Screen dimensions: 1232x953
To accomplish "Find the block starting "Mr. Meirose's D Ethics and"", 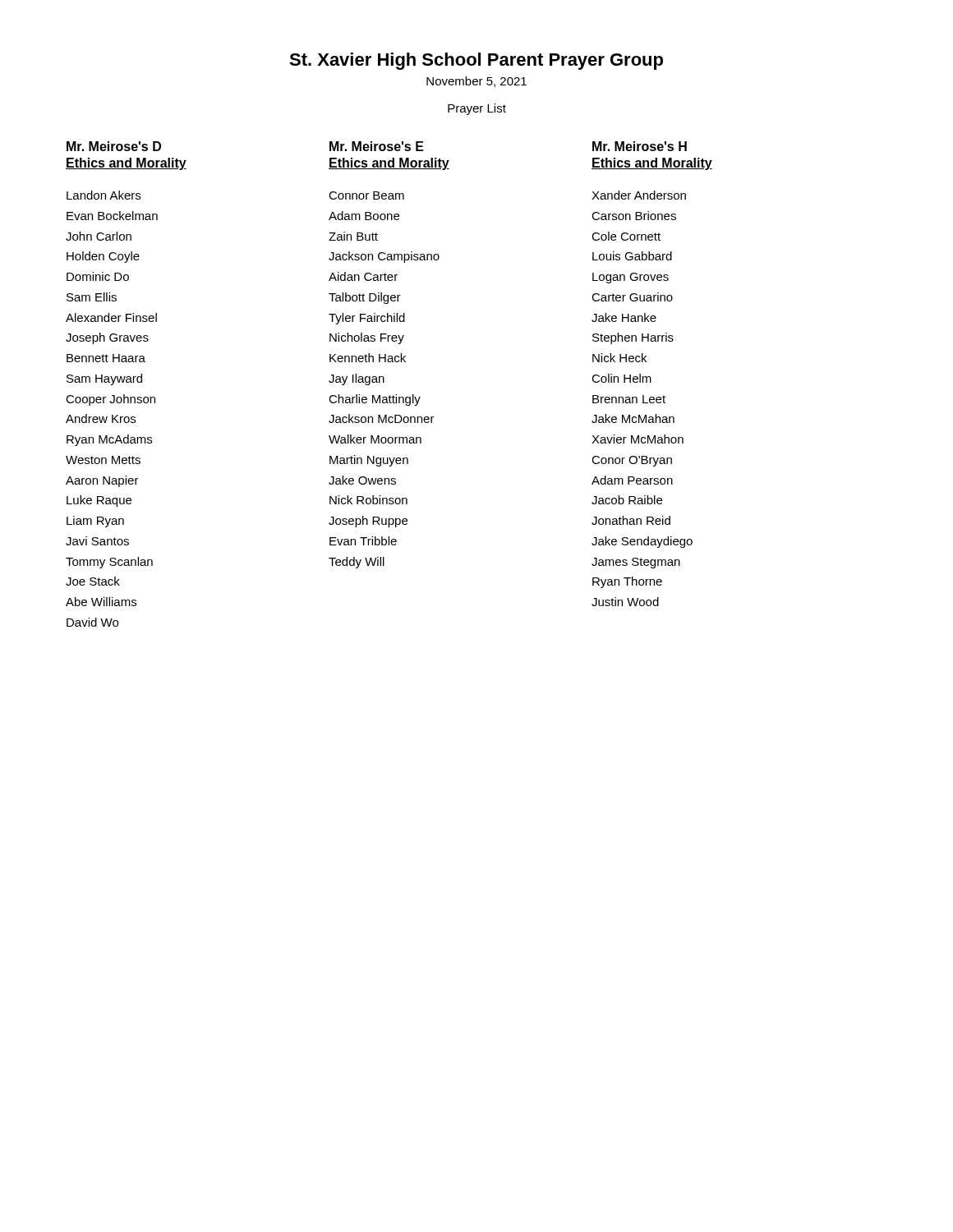I will 114,146.
